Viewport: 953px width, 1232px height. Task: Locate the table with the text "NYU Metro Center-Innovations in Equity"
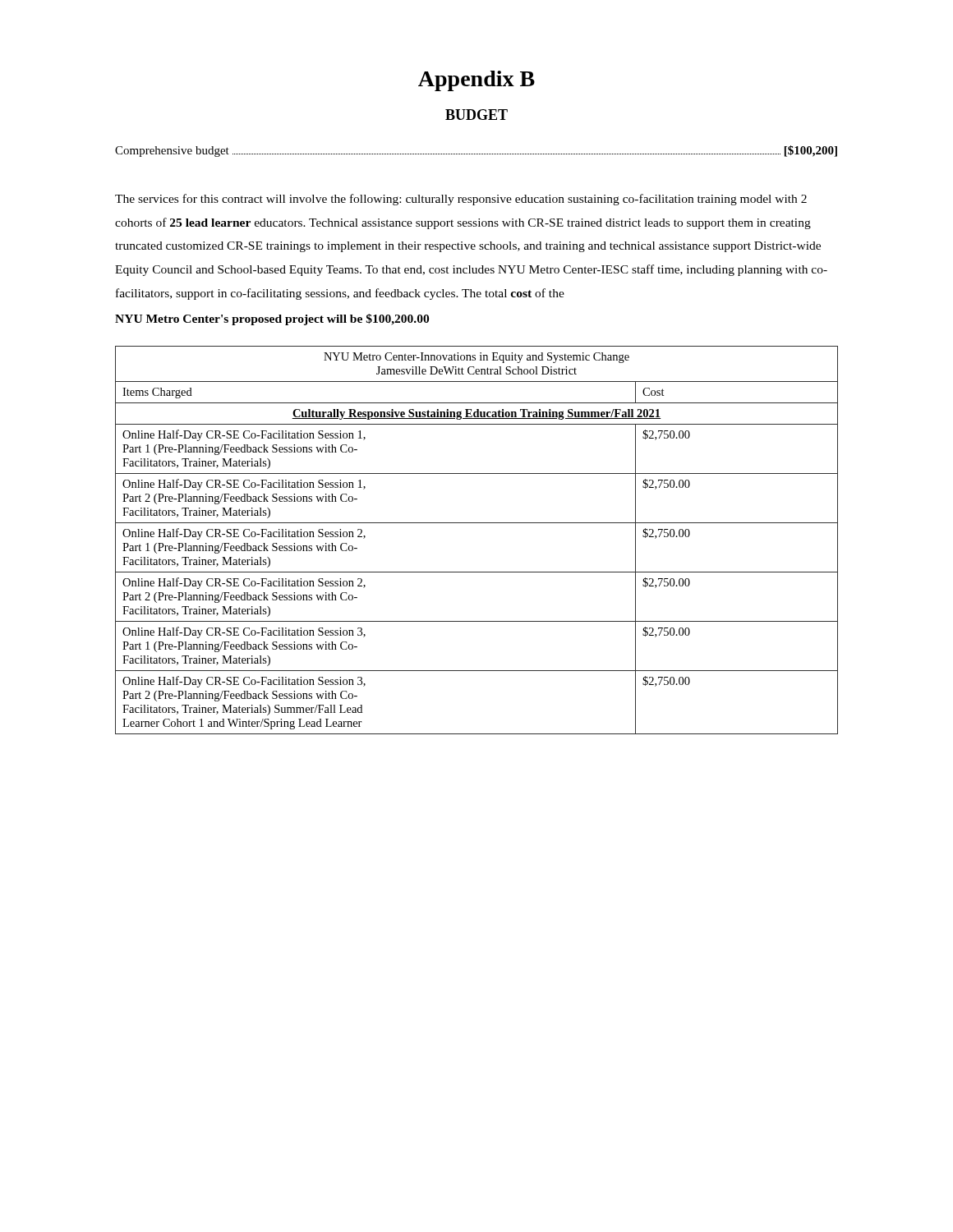point(476,540)
